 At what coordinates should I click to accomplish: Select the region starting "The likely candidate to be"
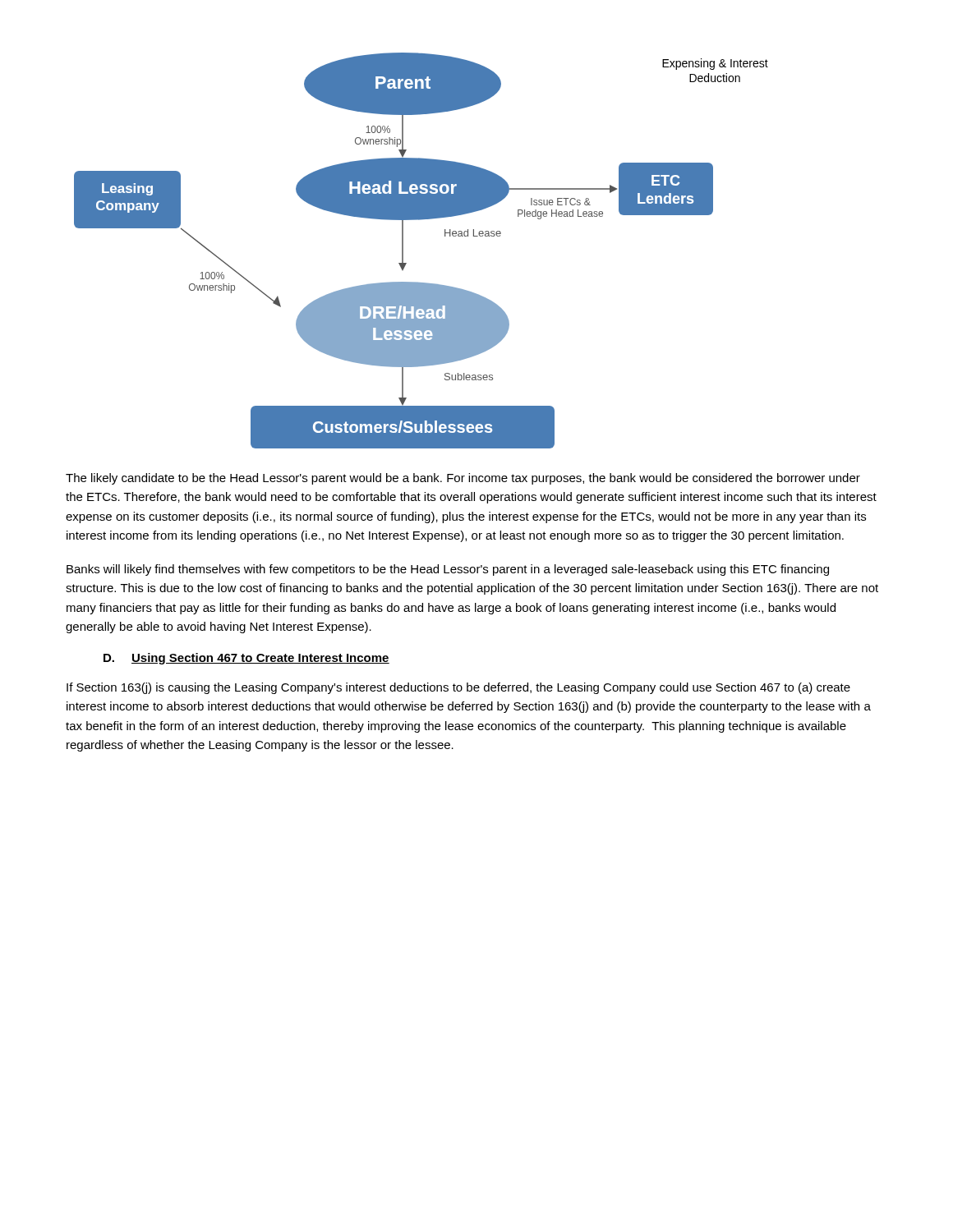click(471, 506)
